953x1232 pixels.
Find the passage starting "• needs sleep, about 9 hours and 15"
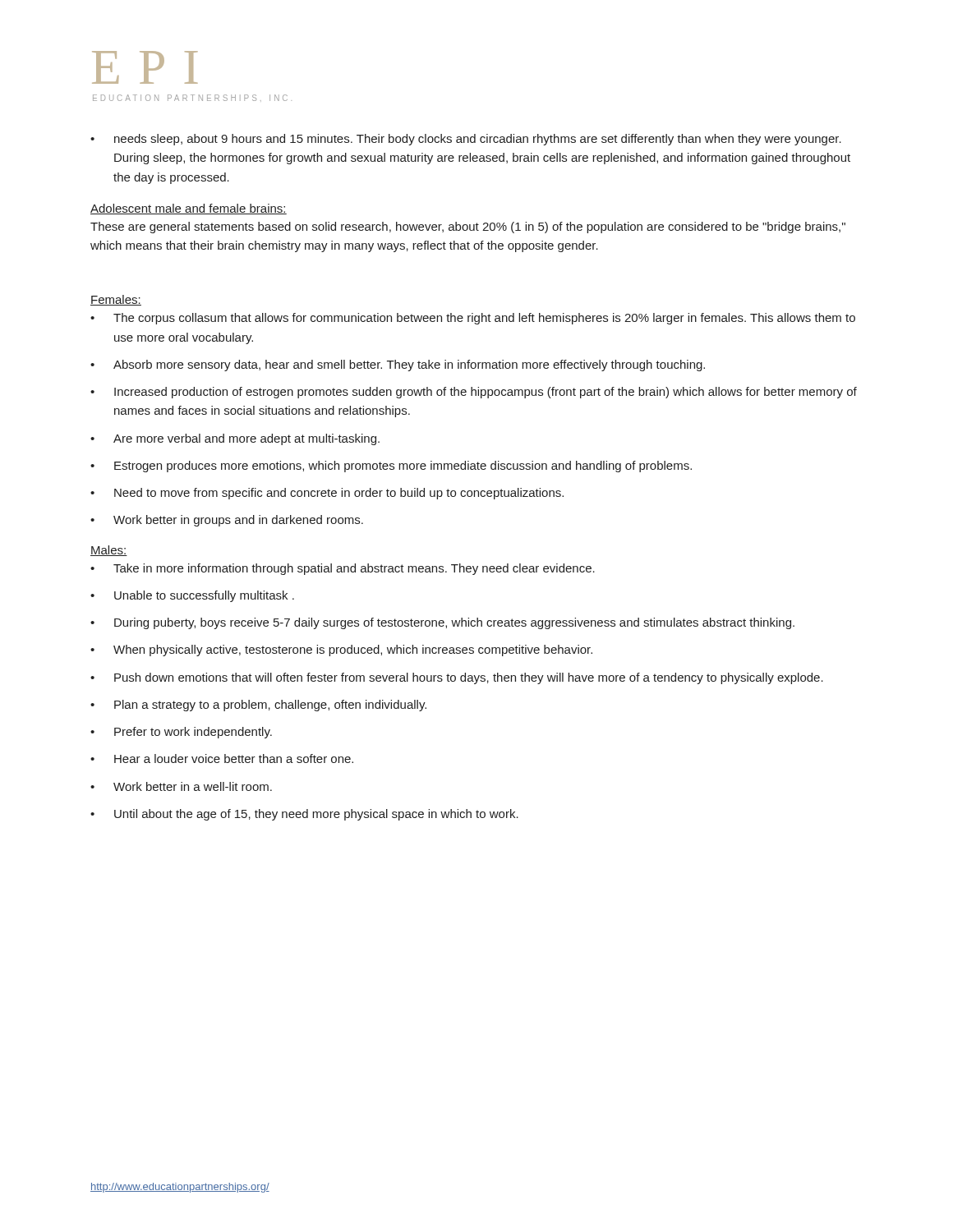coord(476,158)
